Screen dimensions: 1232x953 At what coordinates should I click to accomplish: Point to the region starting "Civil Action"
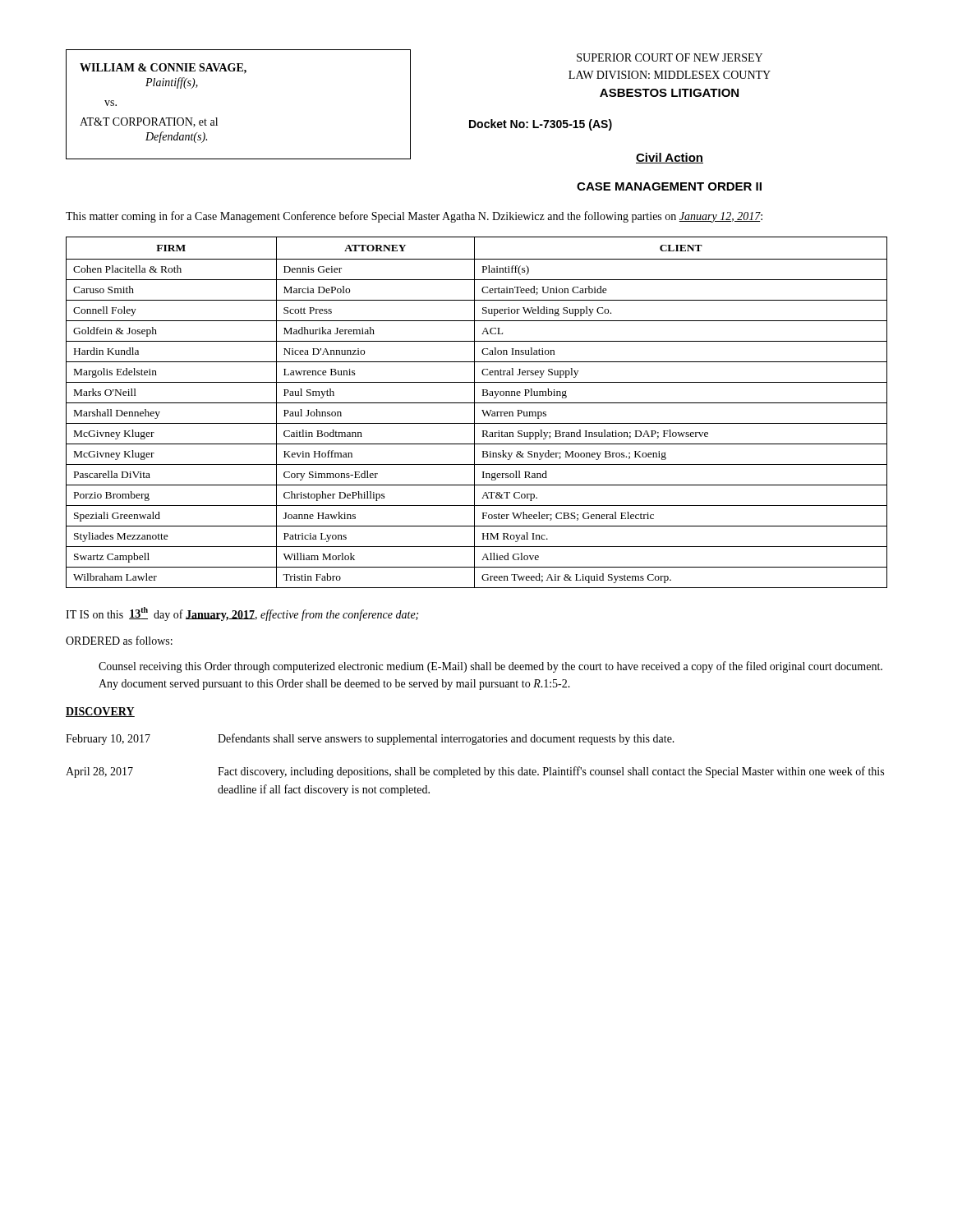[670, 157]
